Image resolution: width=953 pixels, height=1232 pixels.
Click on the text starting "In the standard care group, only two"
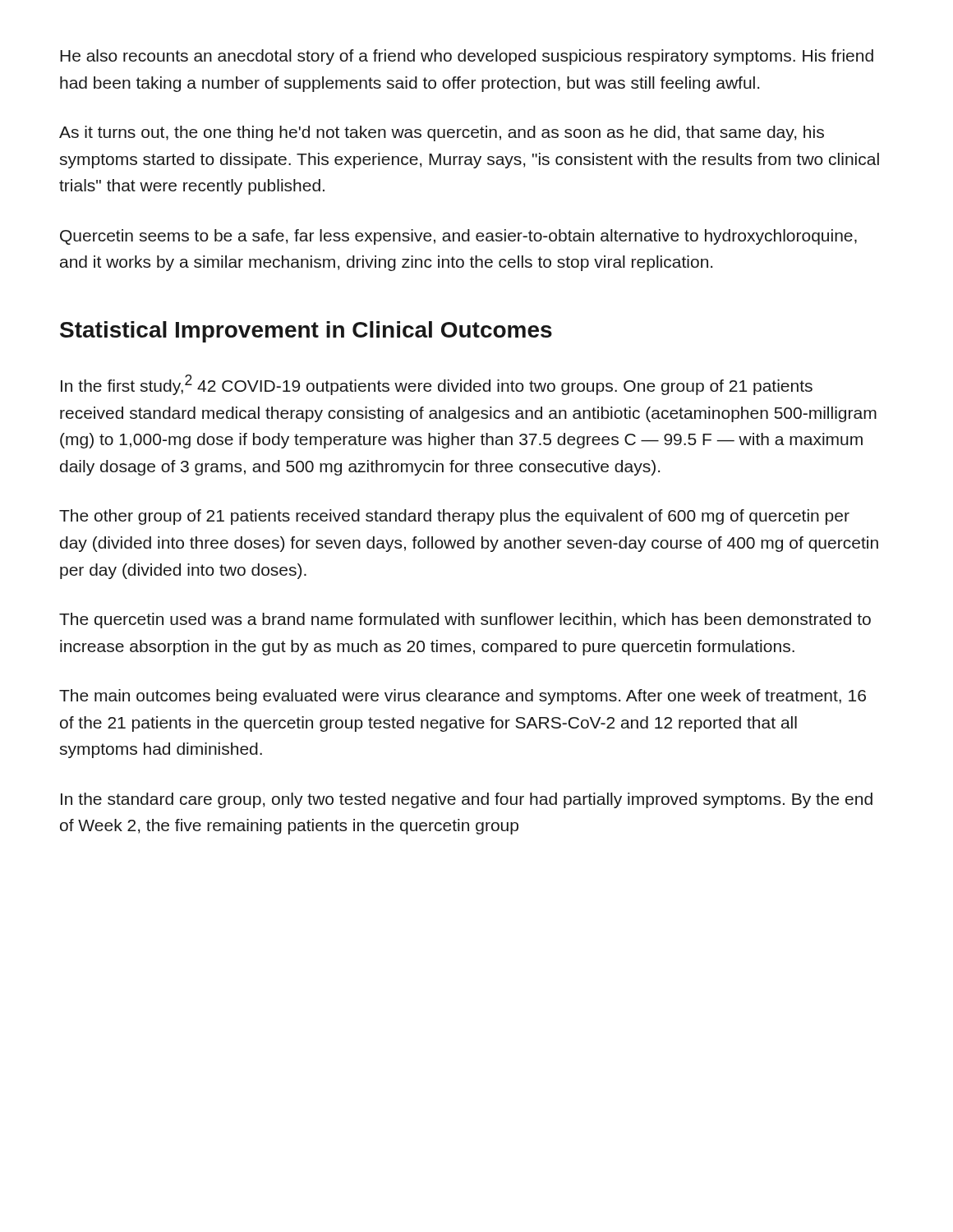pos(466,812)
